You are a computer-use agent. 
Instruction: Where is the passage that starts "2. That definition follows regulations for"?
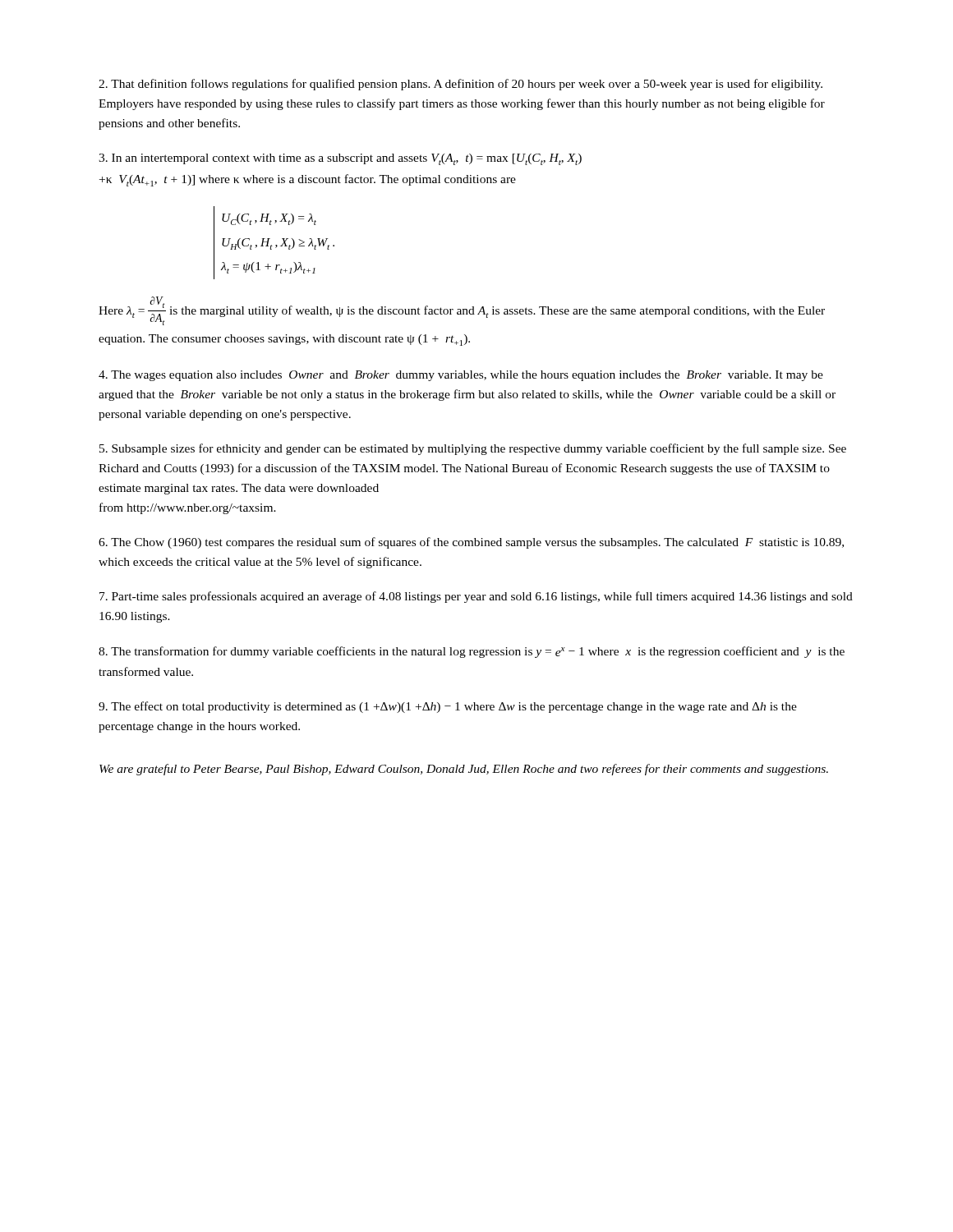click(x=462, y=103)
